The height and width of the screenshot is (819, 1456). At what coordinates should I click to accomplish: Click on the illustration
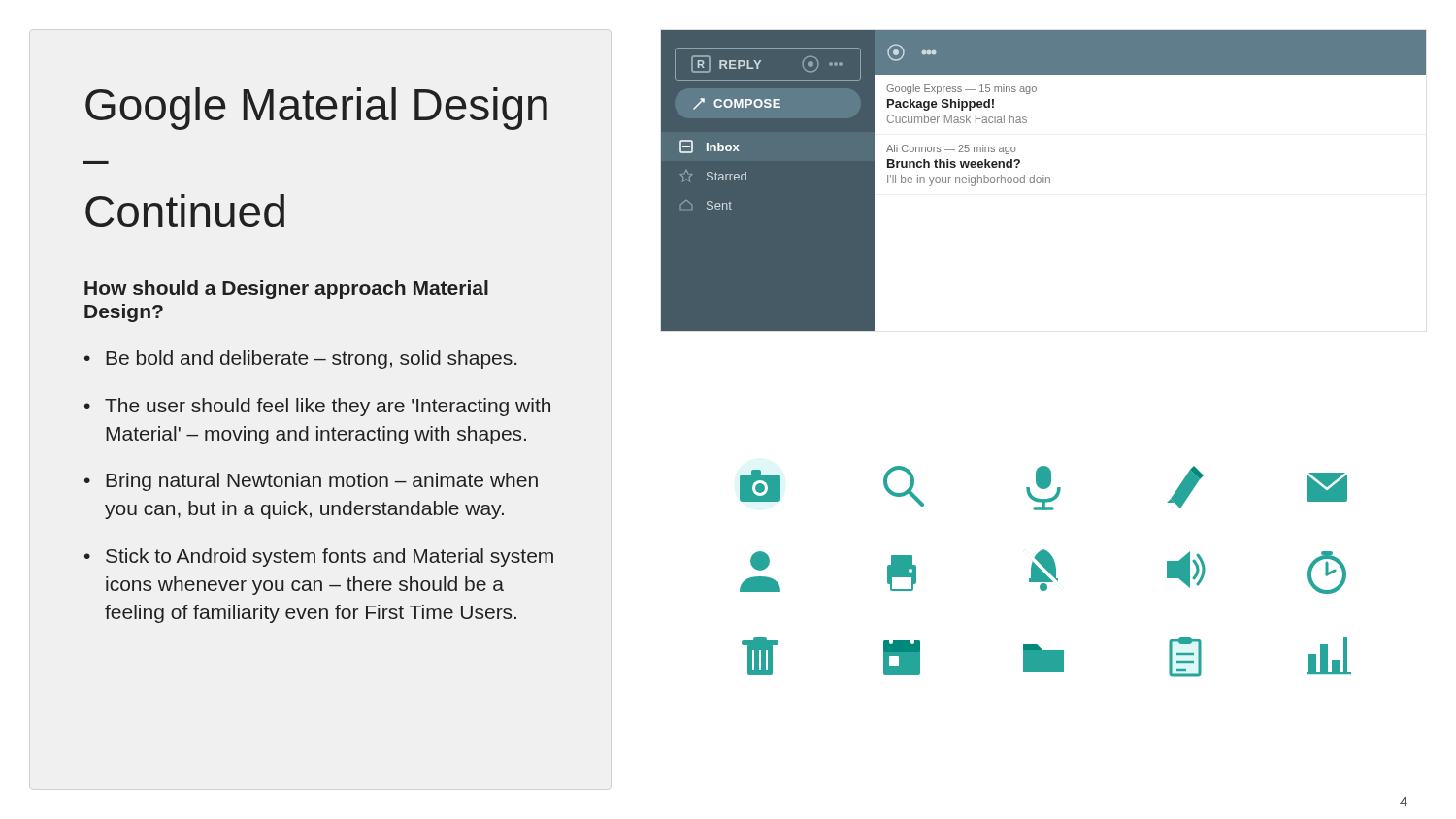(x=1043, y=570)
